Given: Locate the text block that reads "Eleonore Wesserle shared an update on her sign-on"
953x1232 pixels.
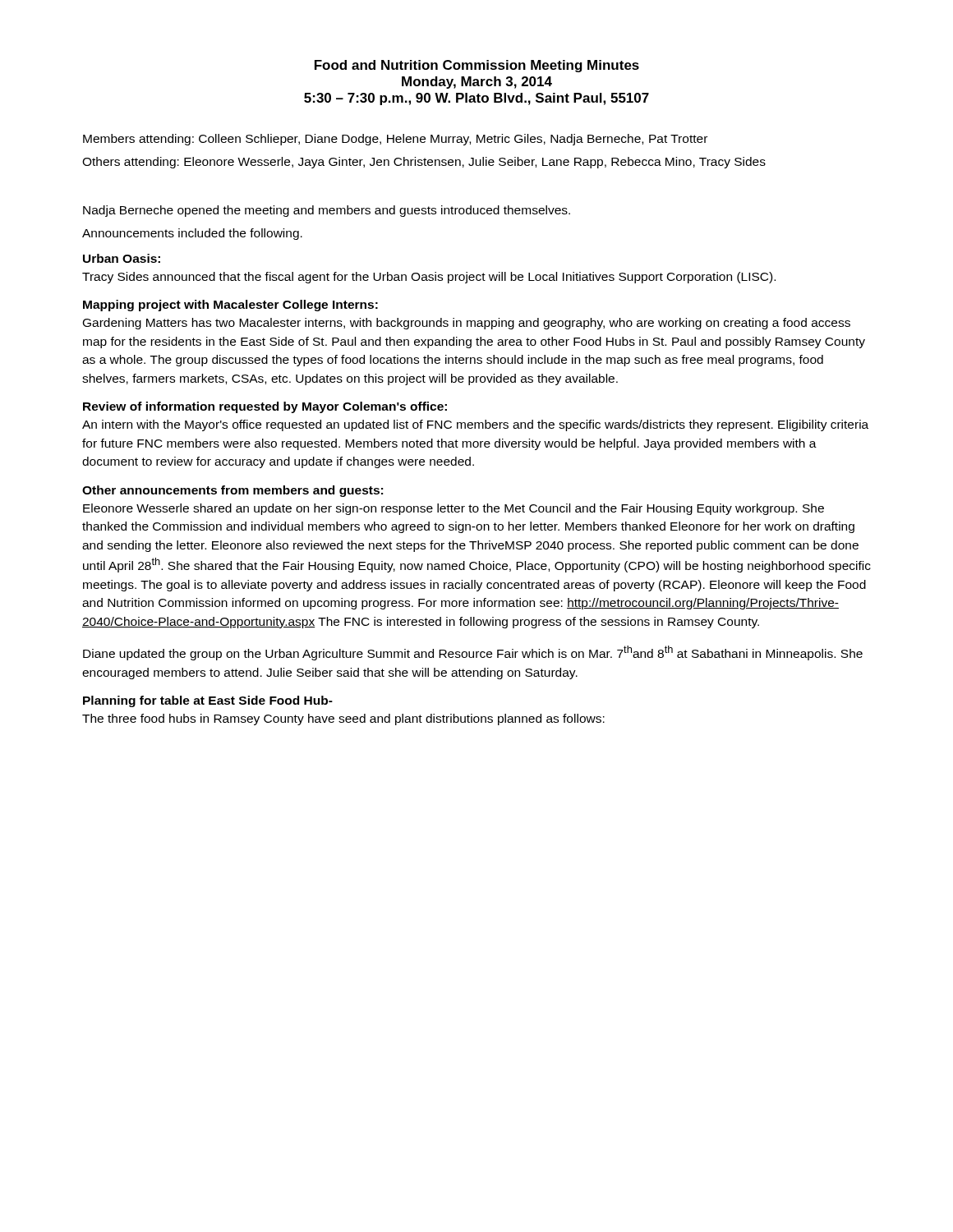Looking at the screenshot, I should click(x=476, y=564).
